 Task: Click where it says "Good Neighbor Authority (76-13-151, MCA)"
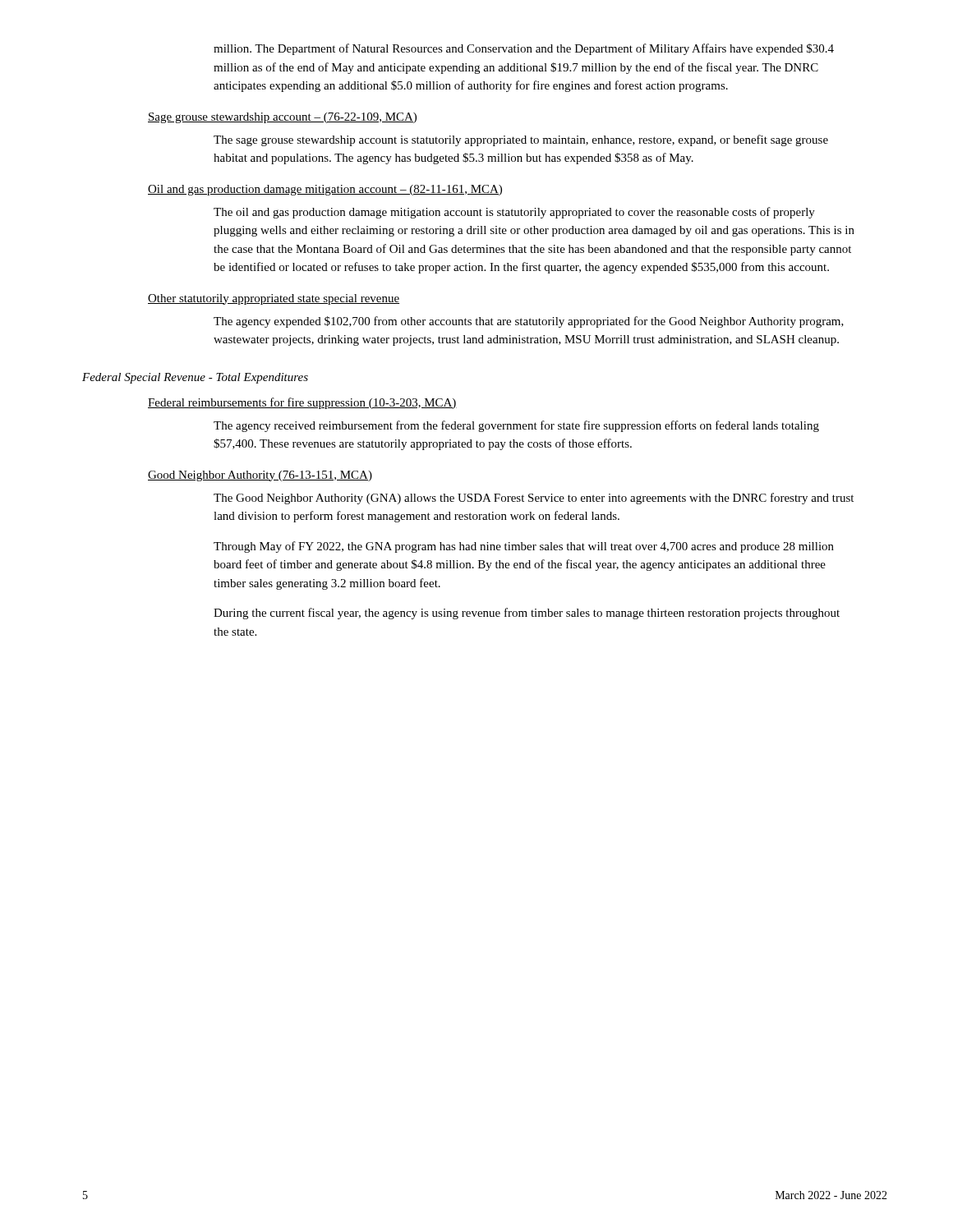click(260, 474)
